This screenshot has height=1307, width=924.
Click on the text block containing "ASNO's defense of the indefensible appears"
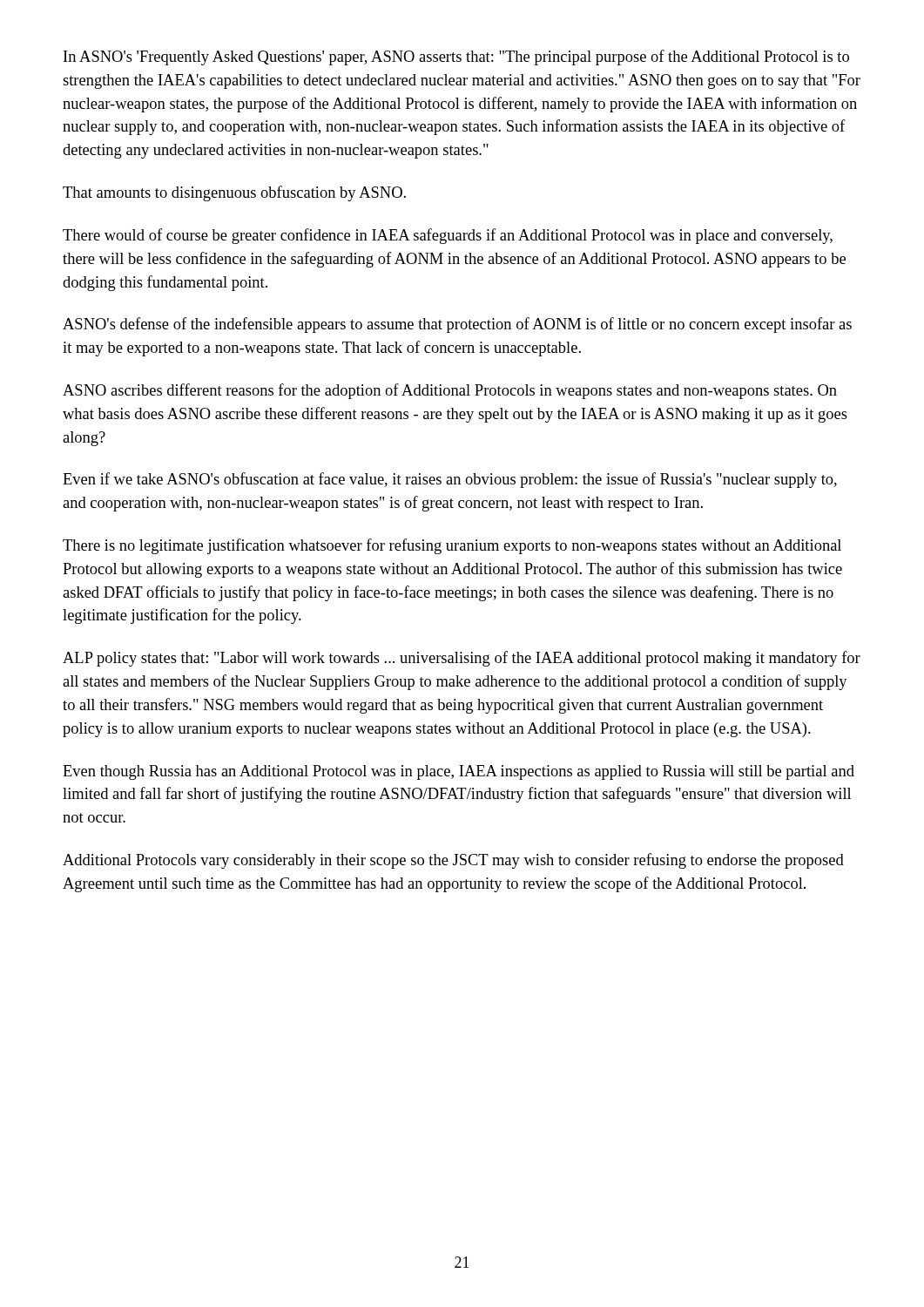coord(457,336)
